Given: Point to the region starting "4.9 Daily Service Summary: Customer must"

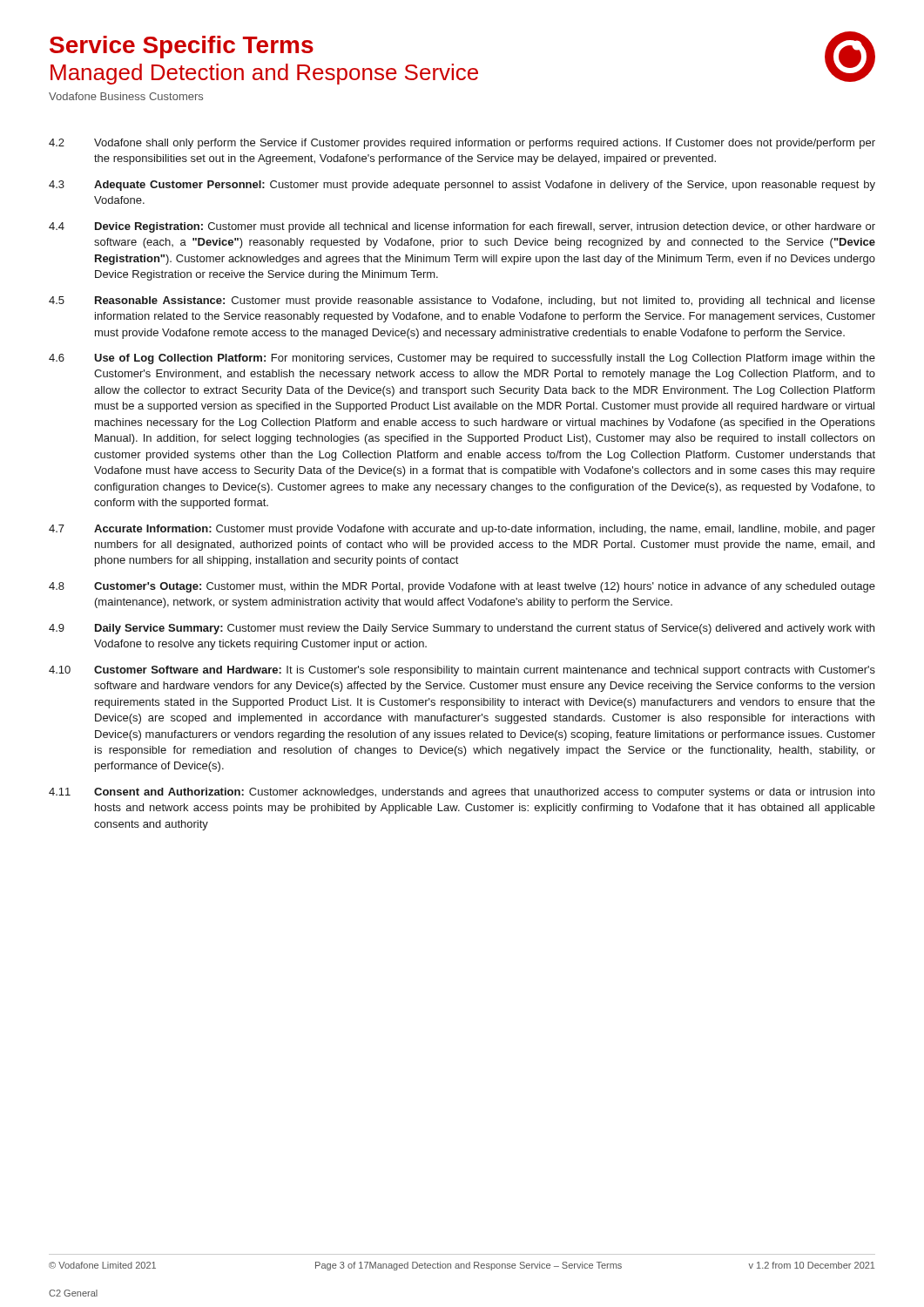Looking at the screenshot, I should (462, 636).
